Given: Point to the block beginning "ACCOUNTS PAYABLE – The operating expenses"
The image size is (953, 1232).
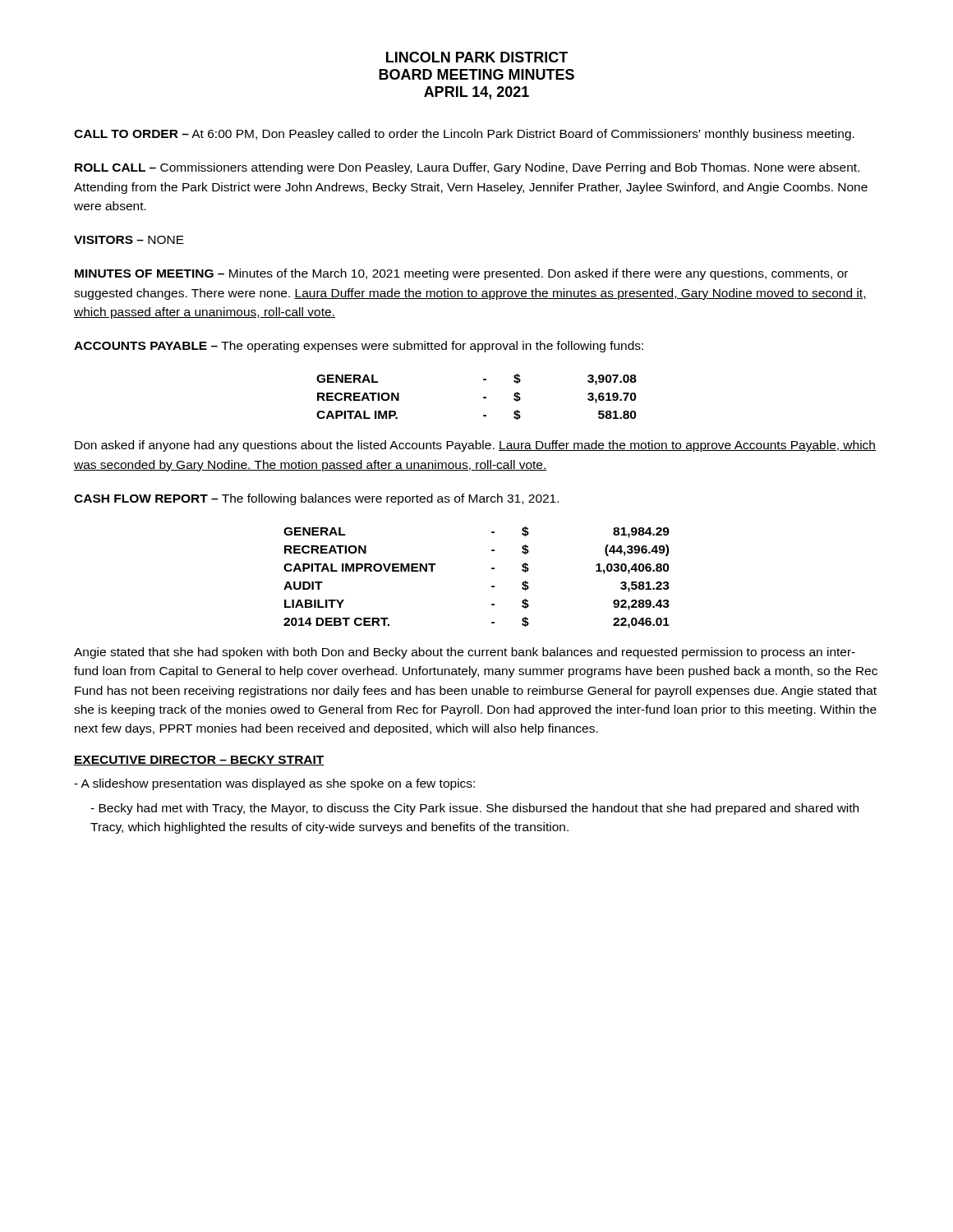Looking at the screenshot, I should [x=476, y=346].
